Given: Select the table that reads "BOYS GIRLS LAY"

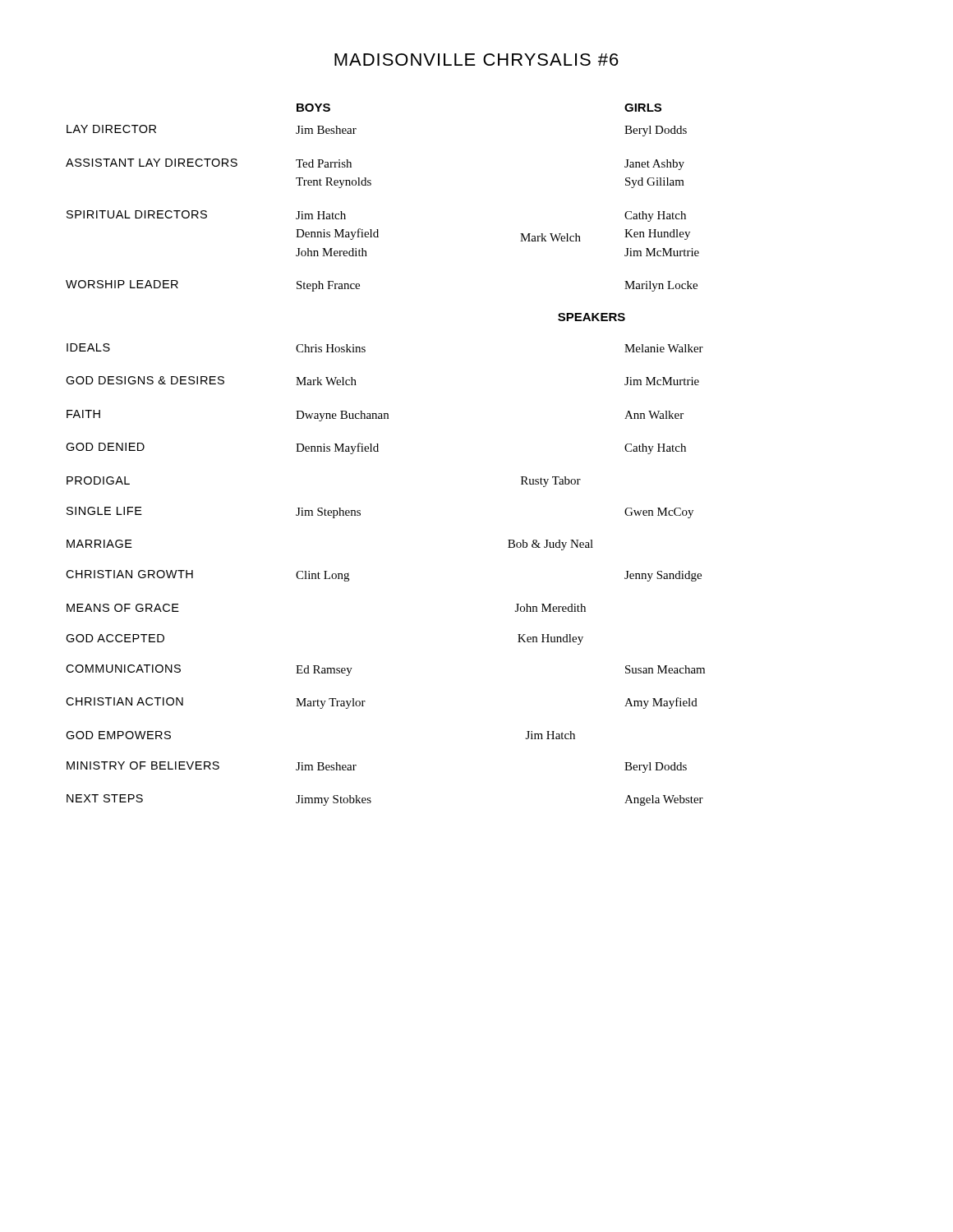Looking at the screenshot, I should point(476,454).
